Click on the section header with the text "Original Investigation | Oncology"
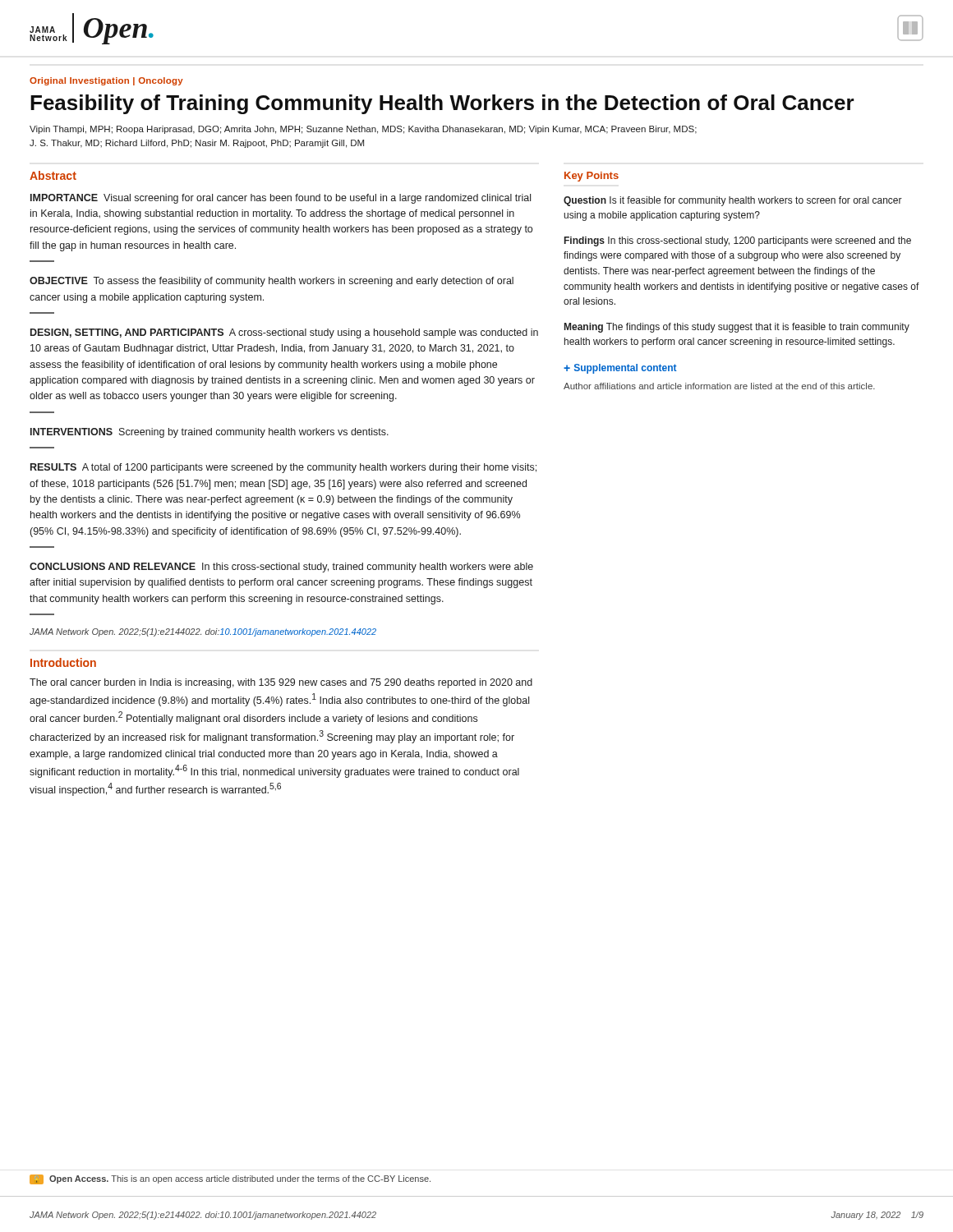 106,80
